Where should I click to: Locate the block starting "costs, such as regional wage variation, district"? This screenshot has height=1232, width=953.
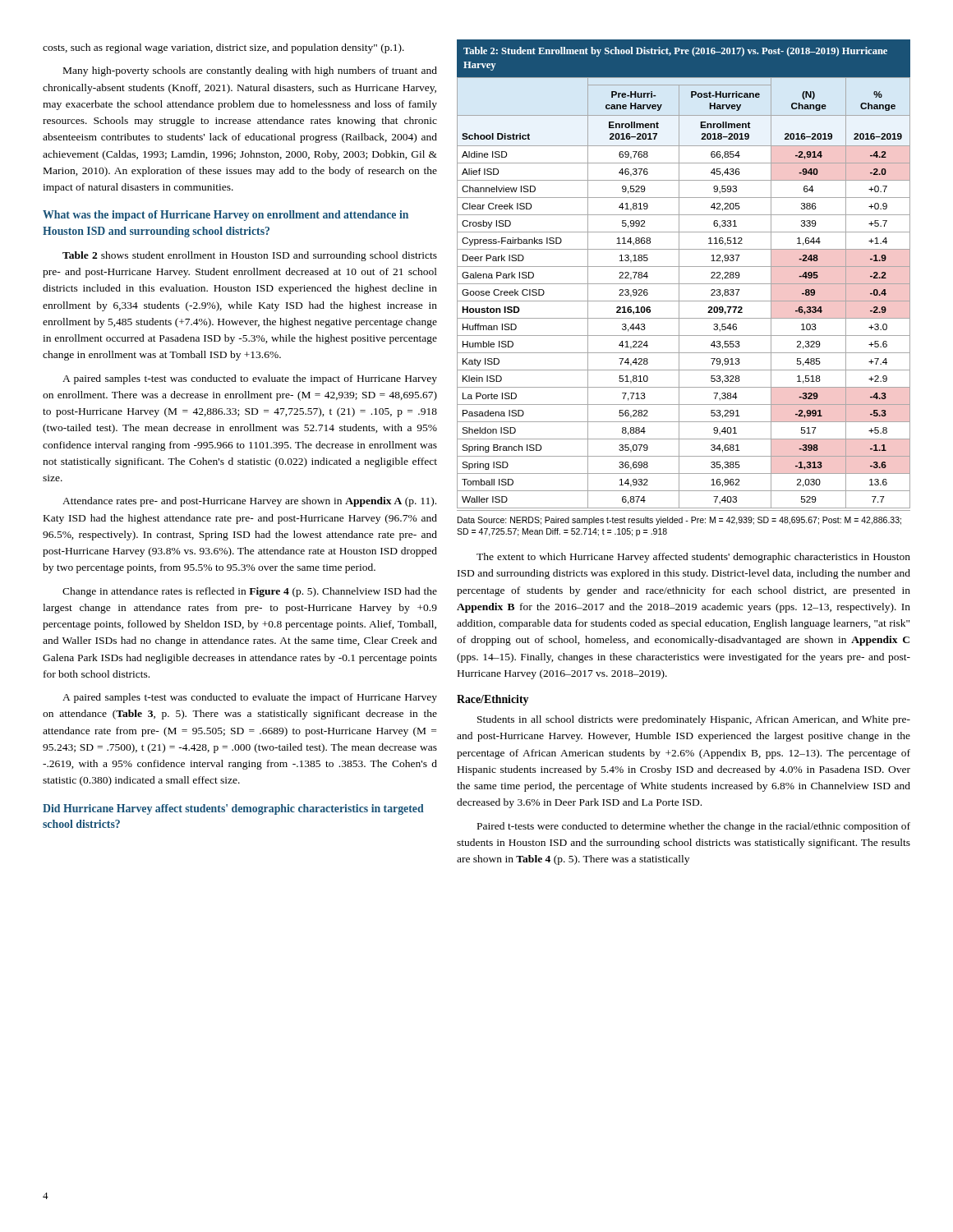(240, 118)
